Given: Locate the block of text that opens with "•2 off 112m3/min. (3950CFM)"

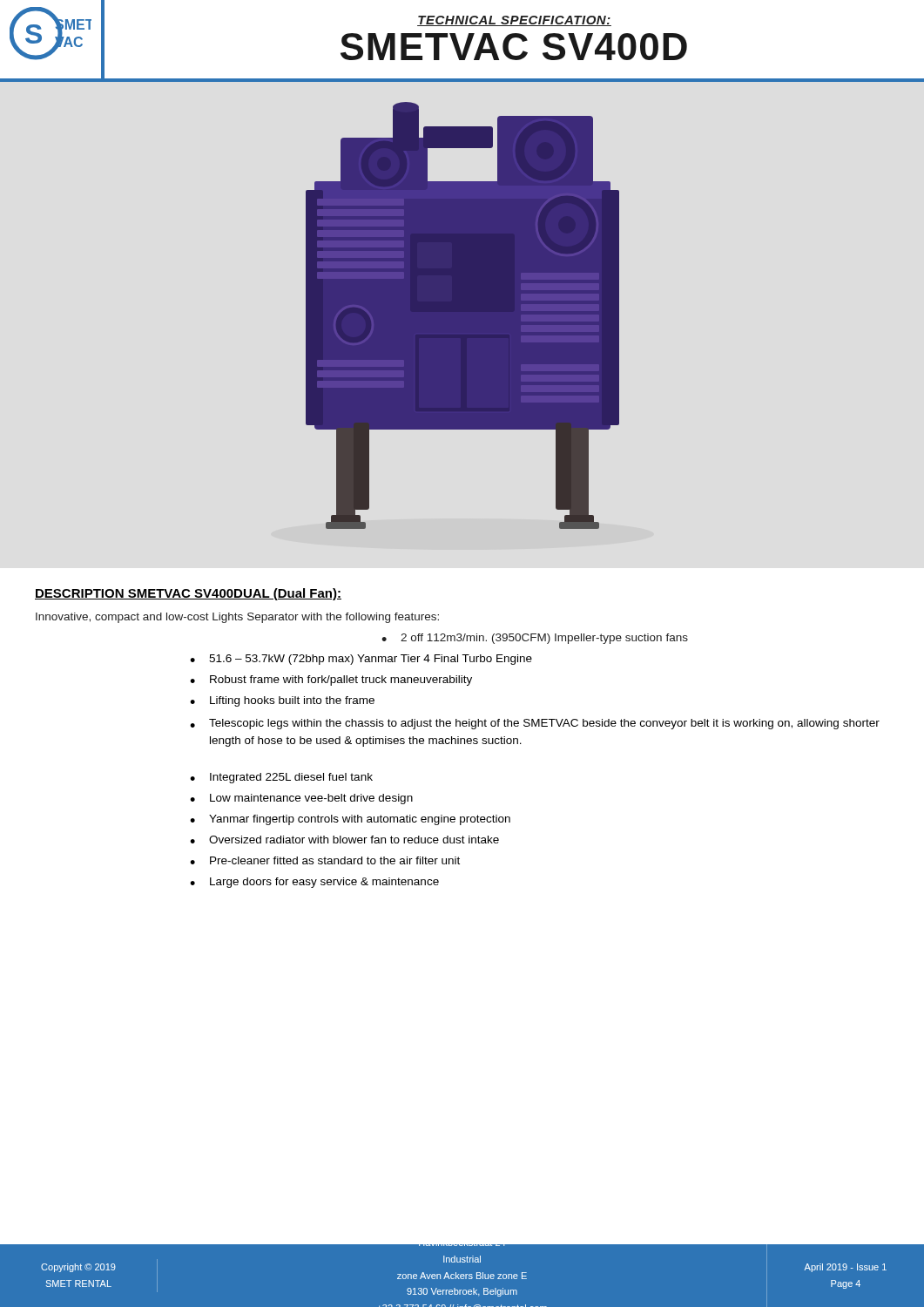Looking at the screenshot, I should [558, 640].
